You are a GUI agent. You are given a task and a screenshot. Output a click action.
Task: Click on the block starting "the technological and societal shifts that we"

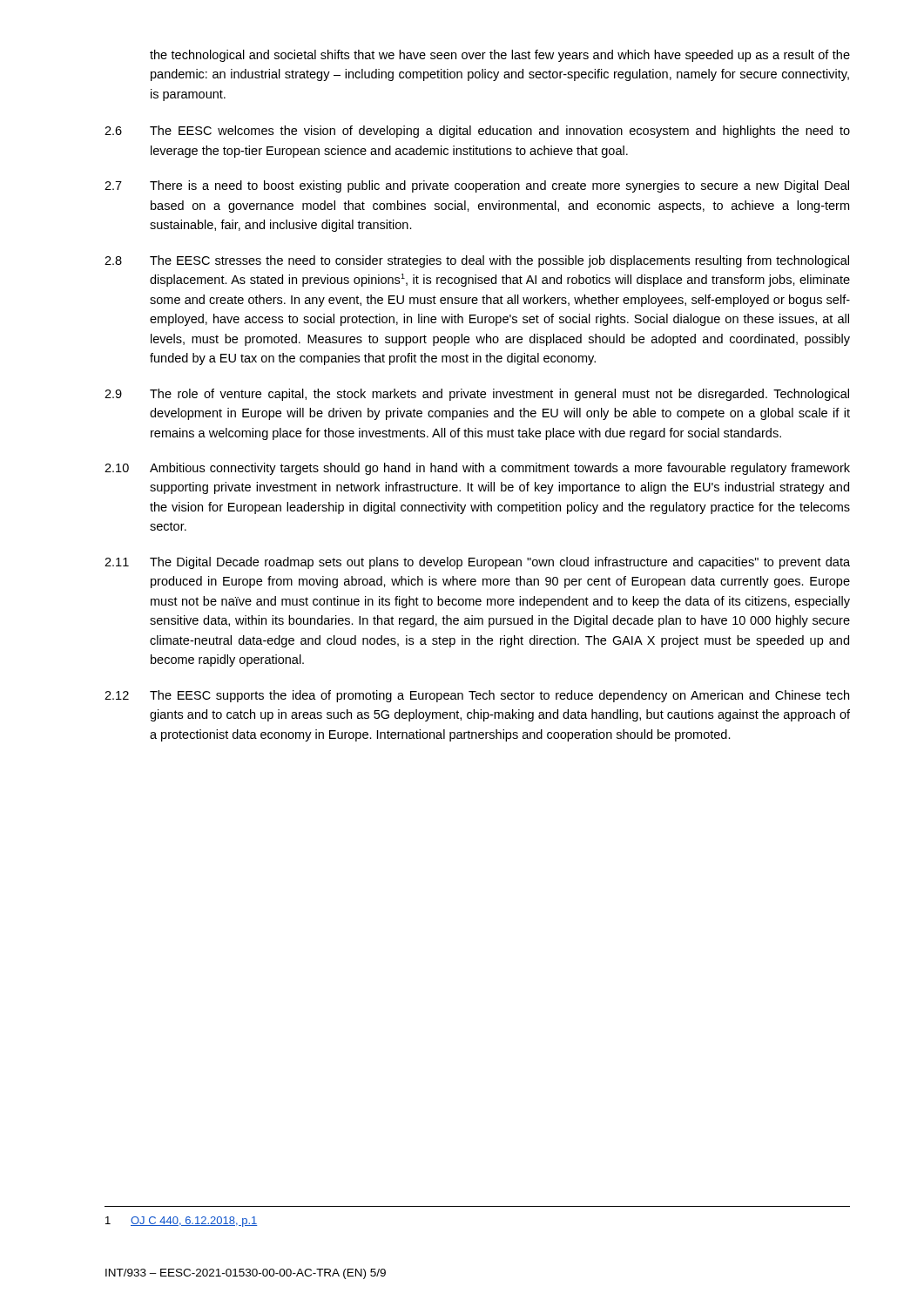click(500, 74)
